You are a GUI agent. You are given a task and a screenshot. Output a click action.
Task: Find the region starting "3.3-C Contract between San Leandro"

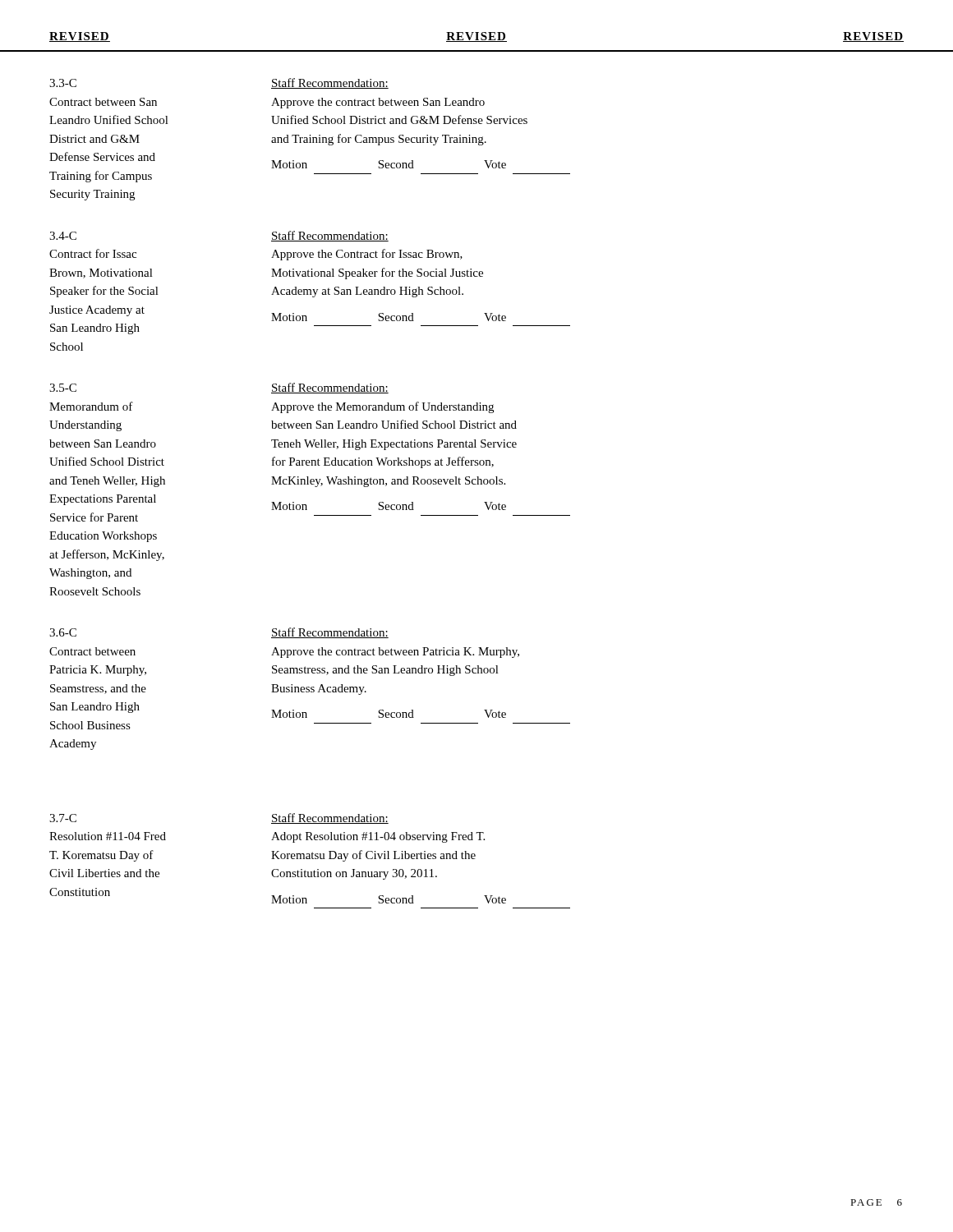click(x=109, y=138)
